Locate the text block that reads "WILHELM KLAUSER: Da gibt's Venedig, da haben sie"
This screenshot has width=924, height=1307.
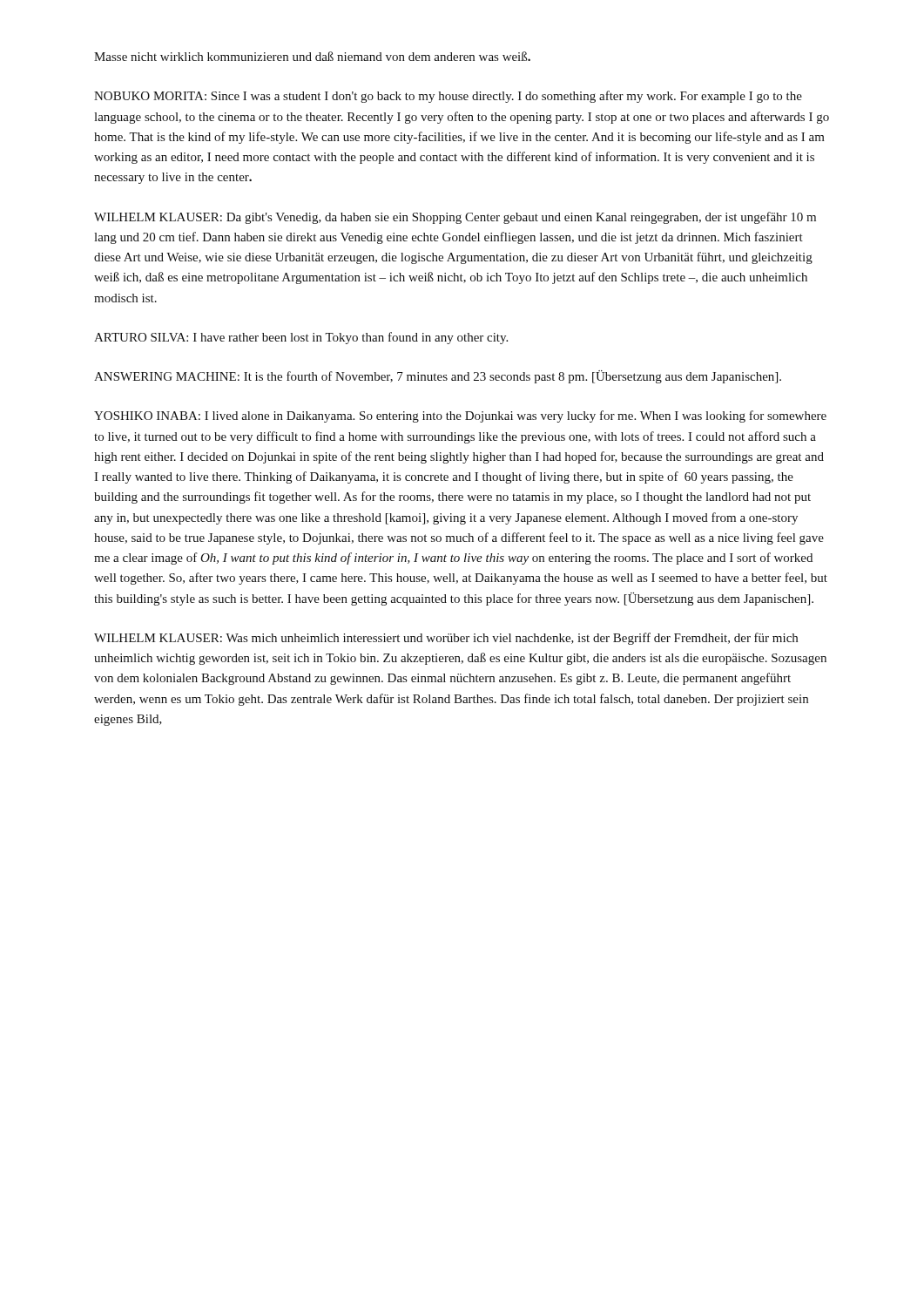[462, 258]
